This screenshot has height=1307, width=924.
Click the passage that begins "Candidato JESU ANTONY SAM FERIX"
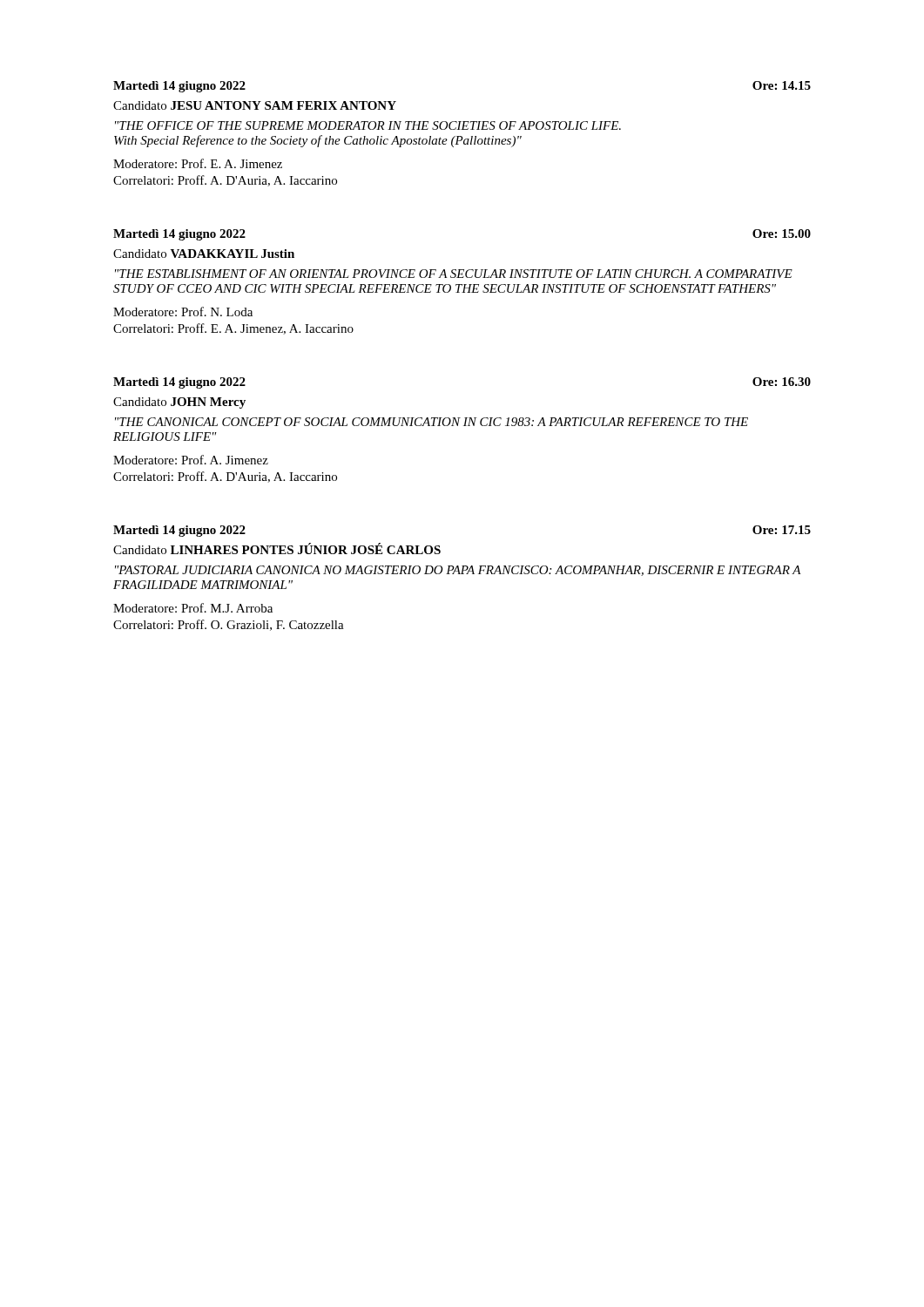coord(255,105)
